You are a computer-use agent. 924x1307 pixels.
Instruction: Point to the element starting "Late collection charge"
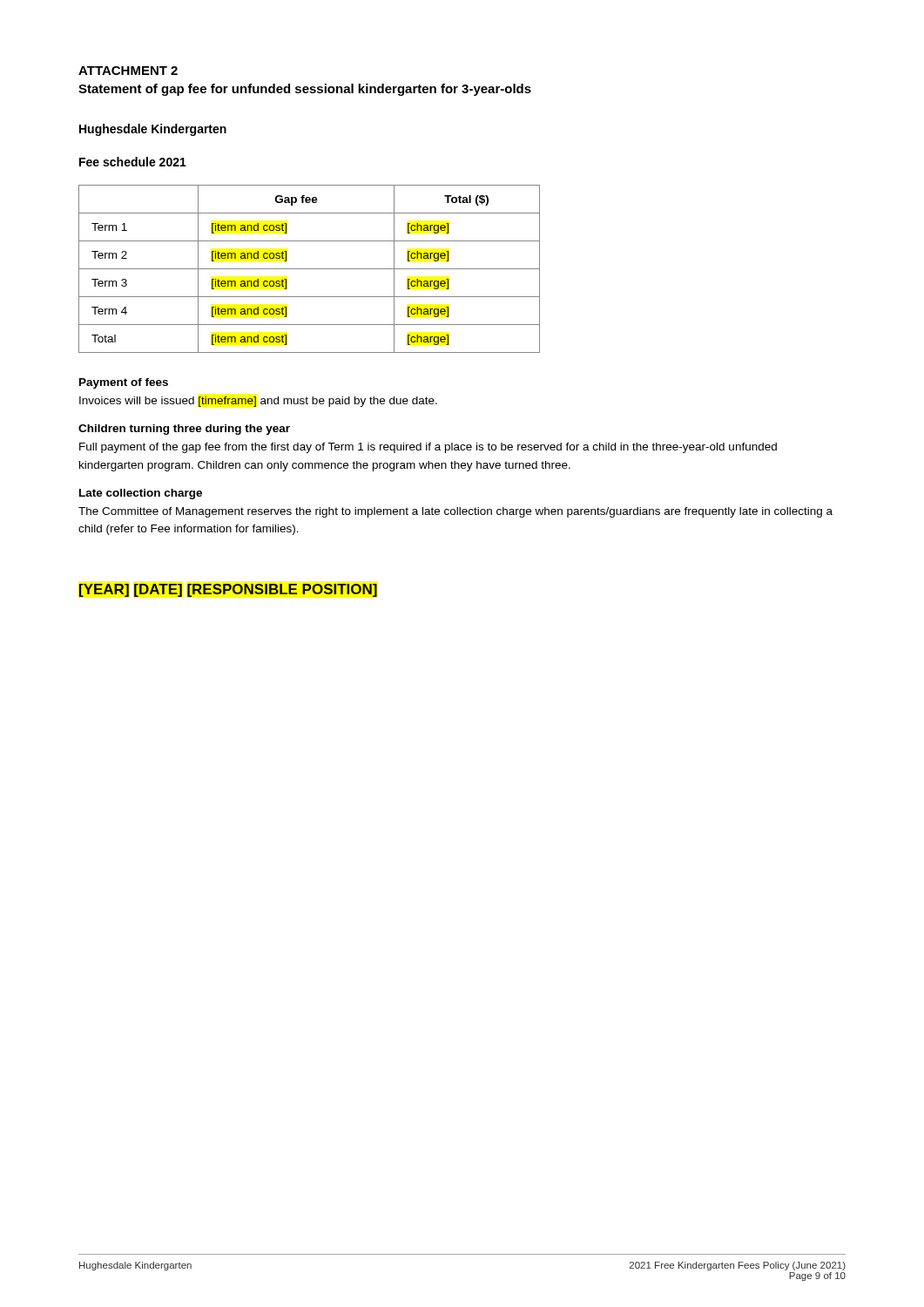[140, 492]
